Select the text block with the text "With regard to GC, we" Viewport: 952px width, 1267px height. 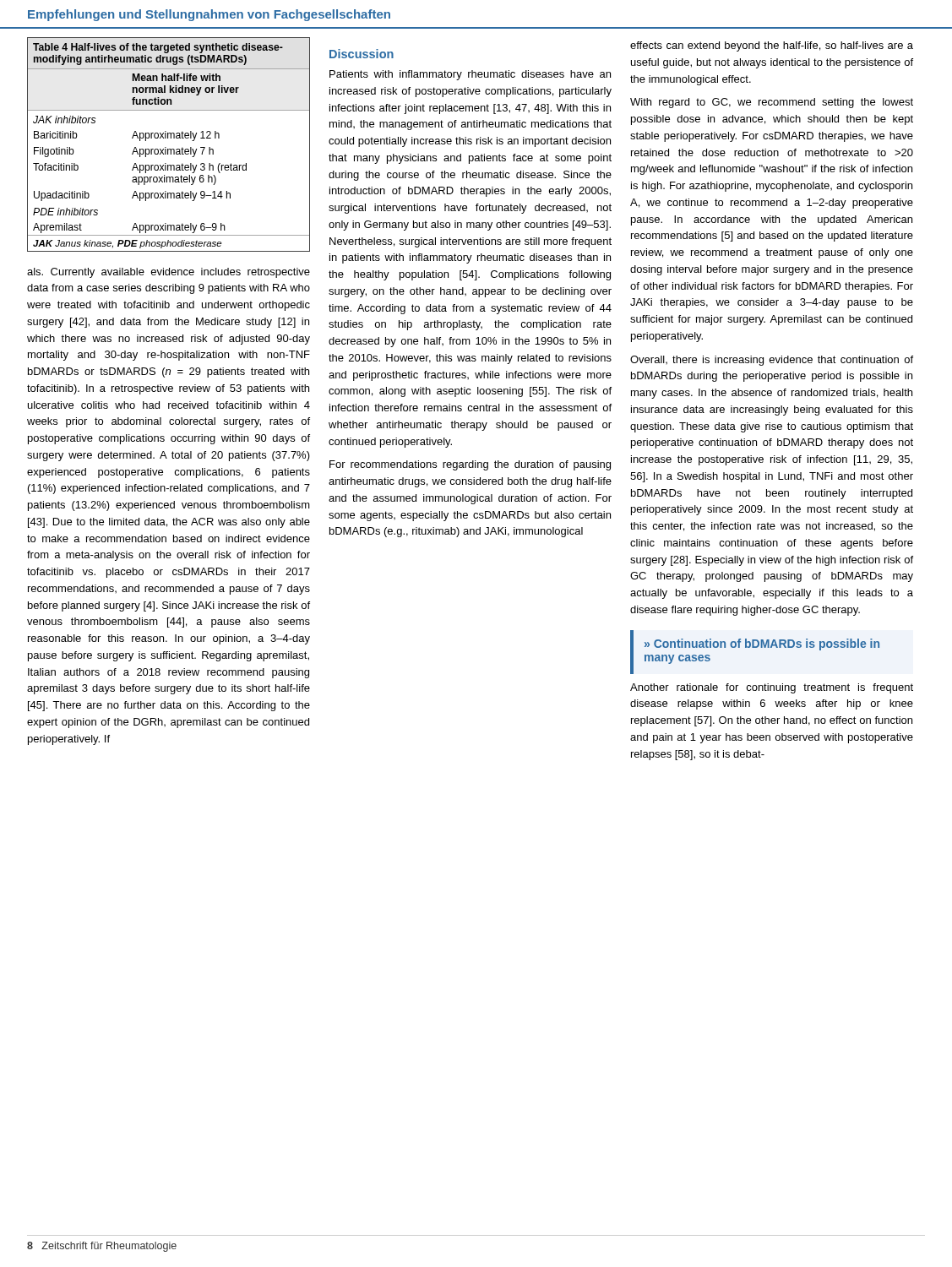772,219
